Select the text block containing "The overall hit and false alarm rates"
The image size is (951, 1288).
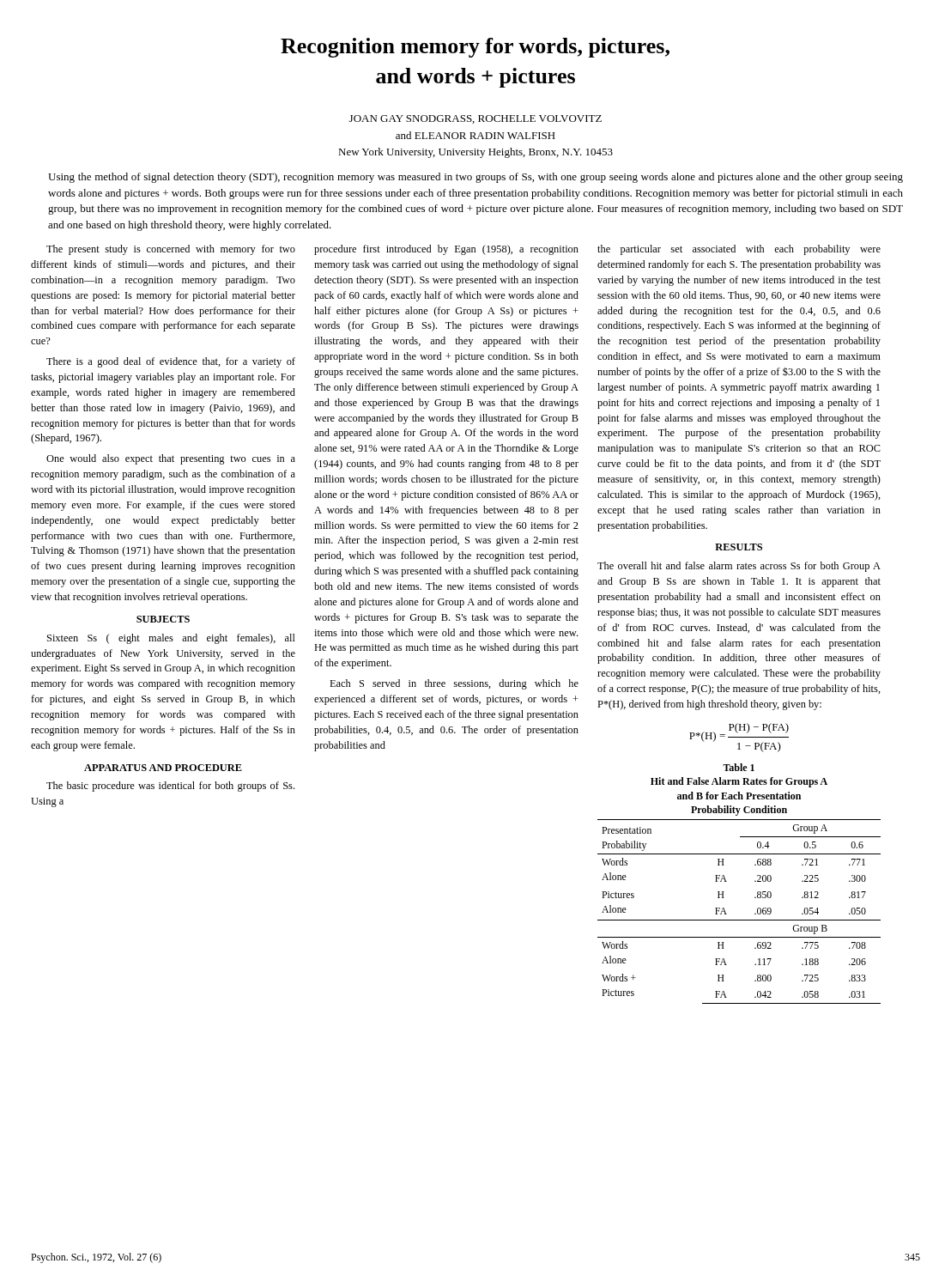pos(739,635)
